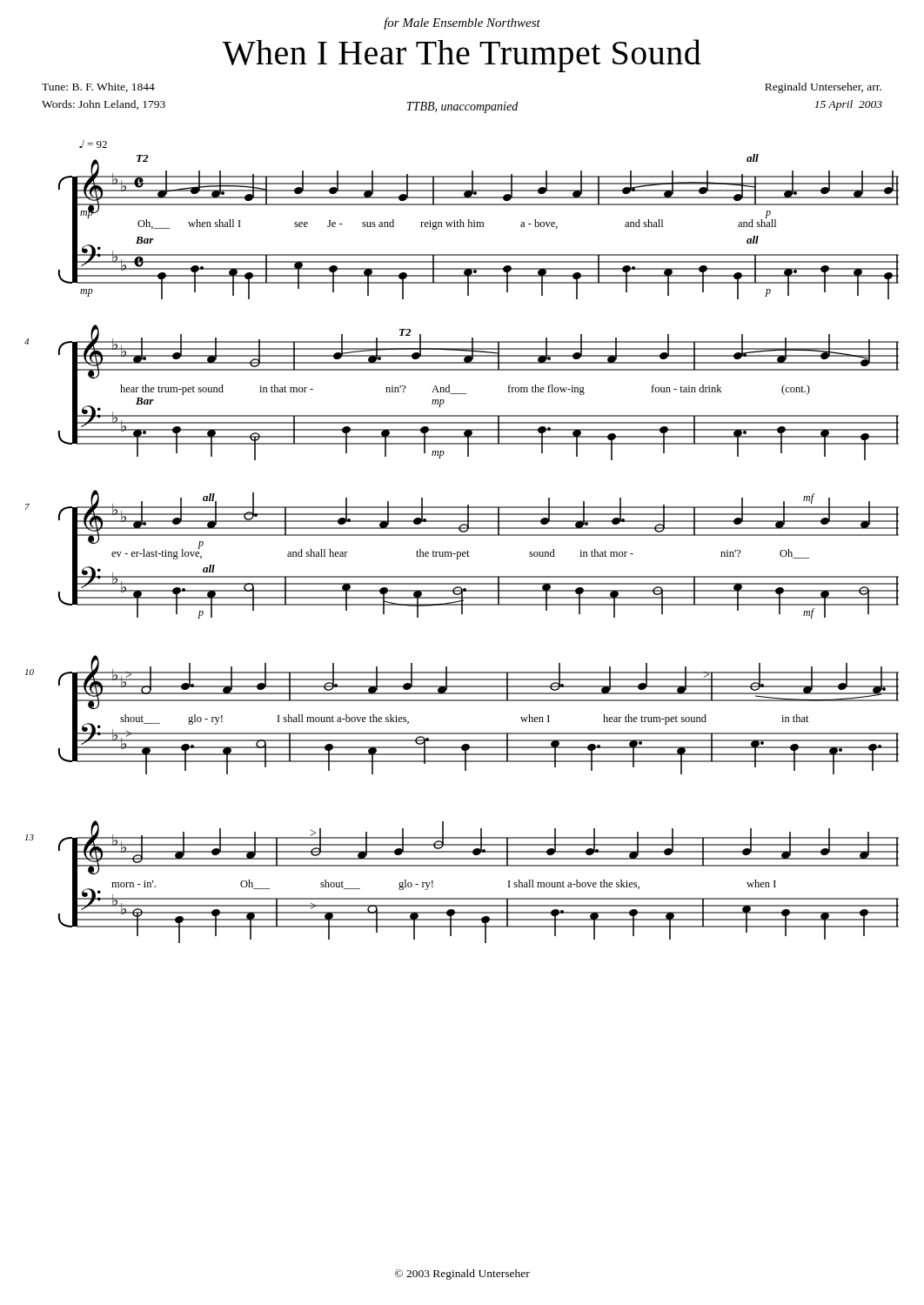Select the title that reads "When I Hear The Trumpet Sound"

pyautogui.click(x=462, y=53)
